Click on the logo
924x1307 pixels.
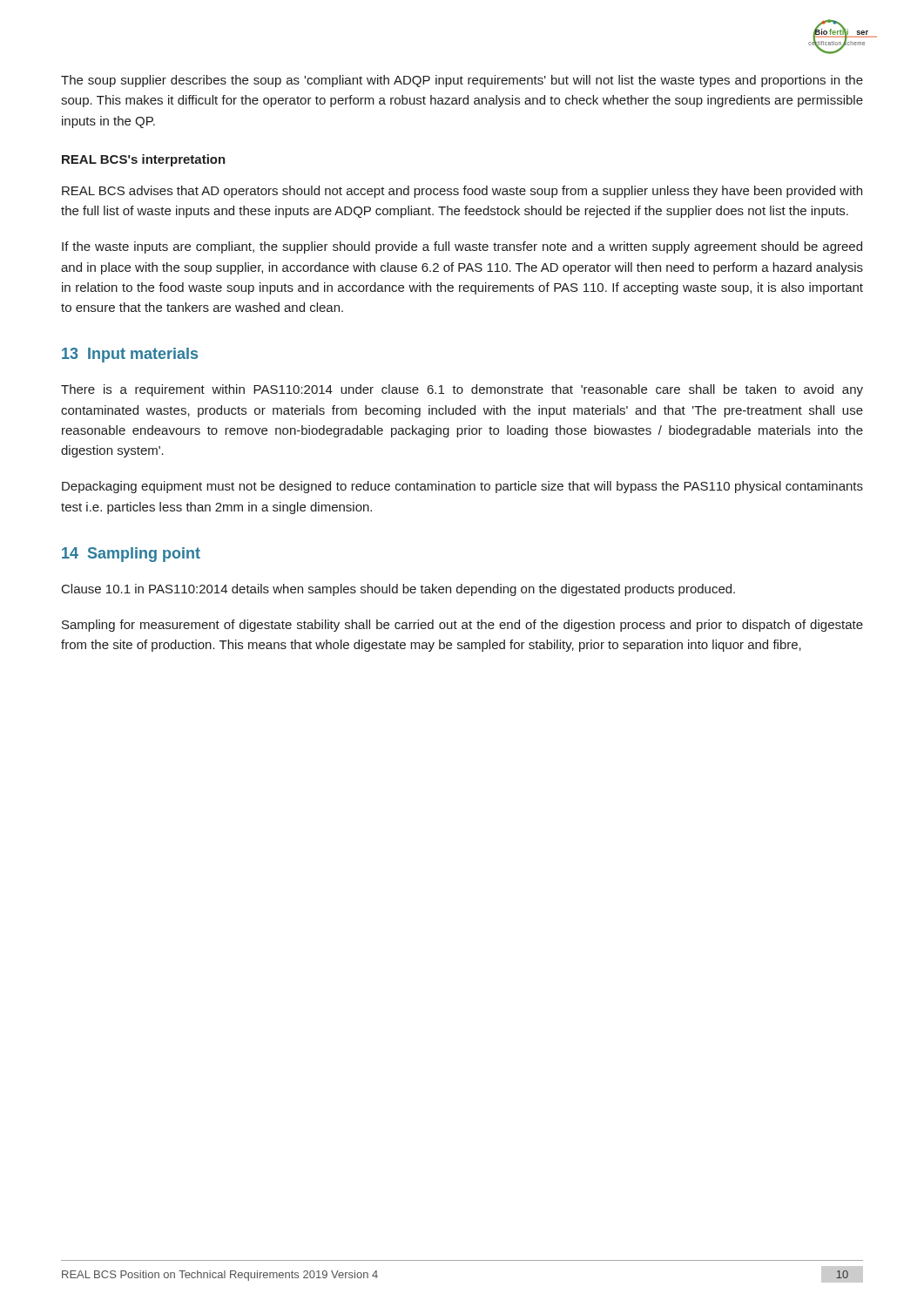(x=830, y=44)
